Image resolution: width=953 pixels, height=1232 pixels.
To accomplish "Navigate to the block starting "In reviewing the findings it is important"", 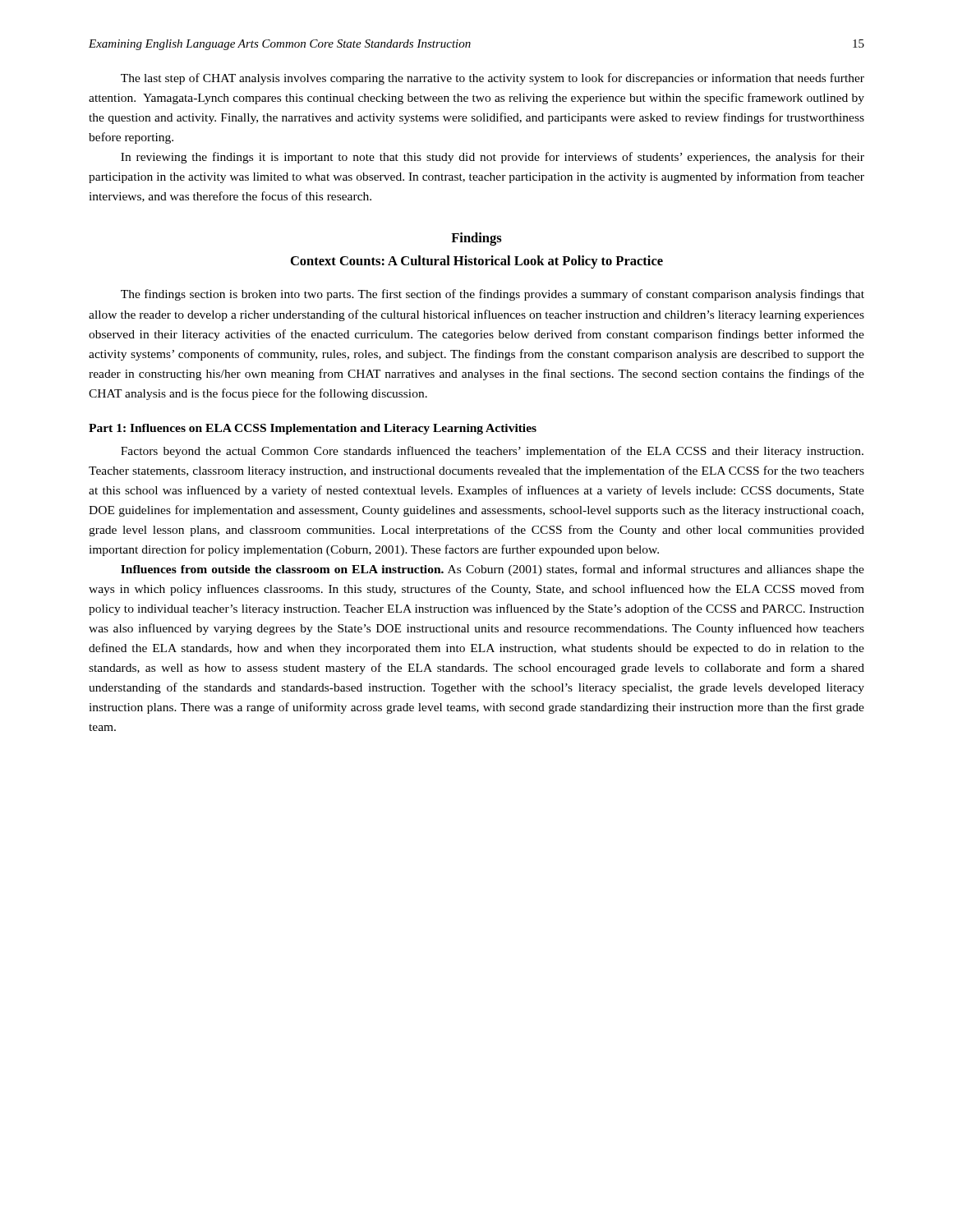I will click(476, 177).
